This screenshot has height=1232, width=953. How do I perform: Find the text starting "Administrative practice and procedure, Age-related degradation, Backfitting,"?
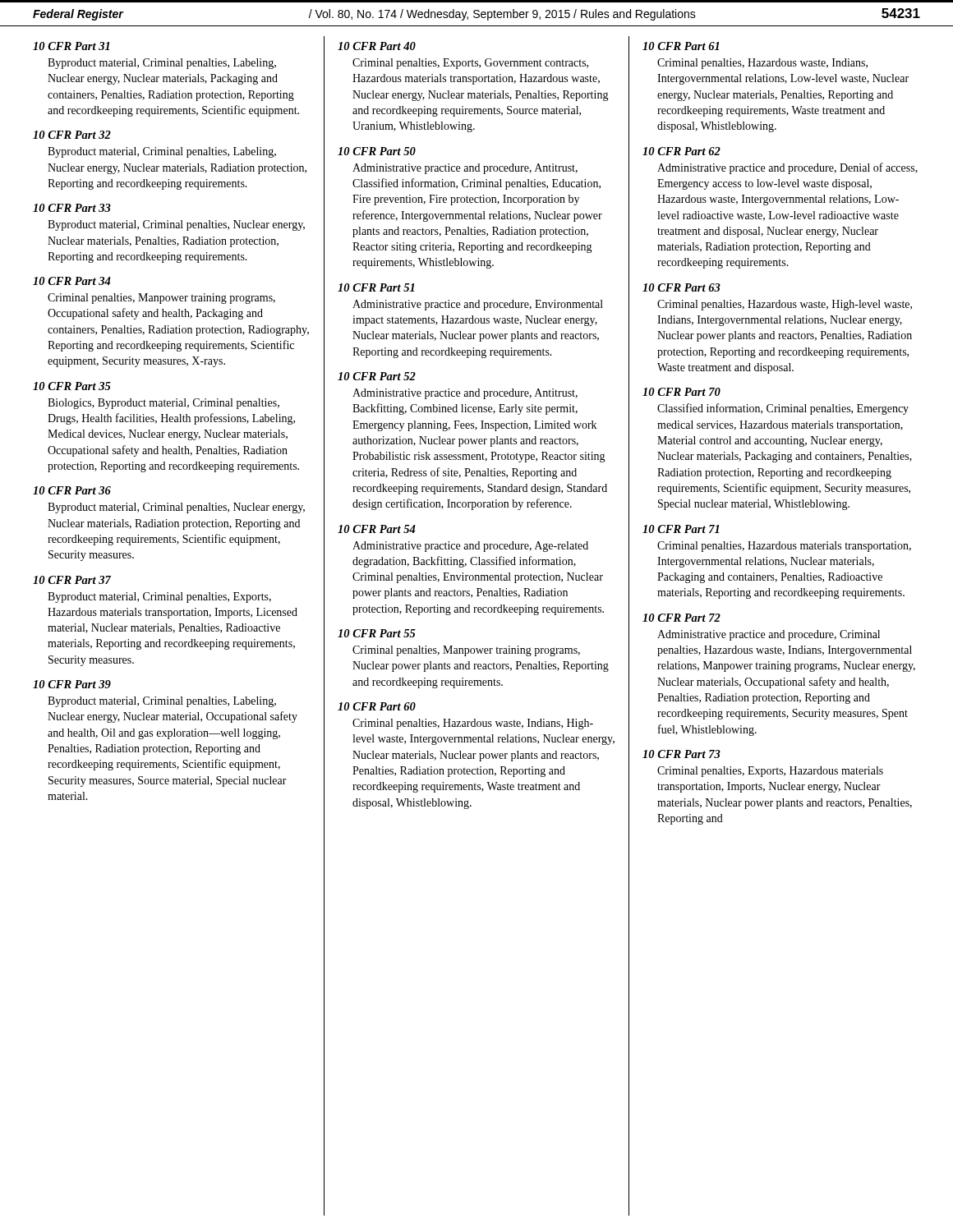(479, 577)
